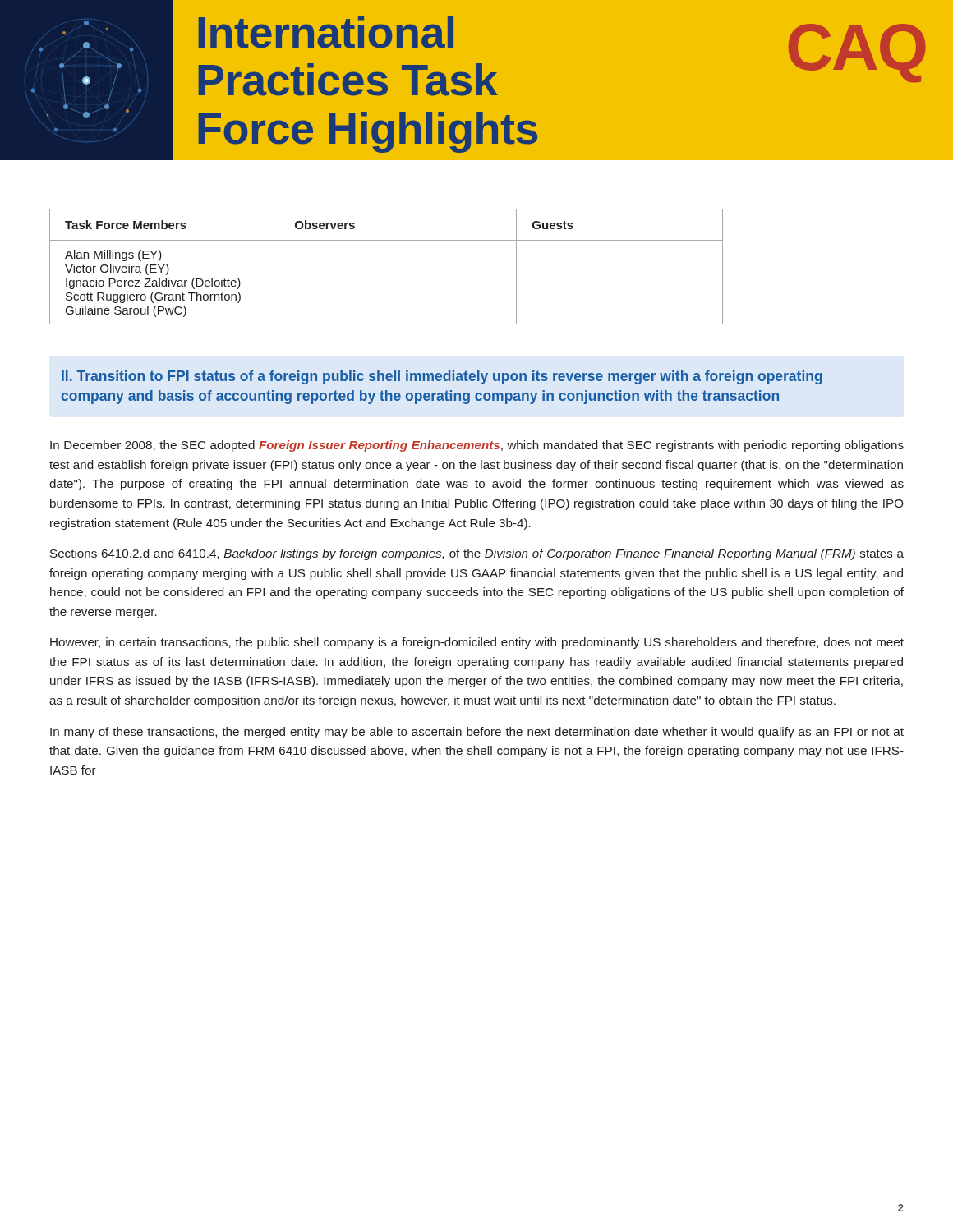Point to the element starting "In many of these transactions, the merged"
This screenshot has height=1232, width=953.
[x=476, y=750]
